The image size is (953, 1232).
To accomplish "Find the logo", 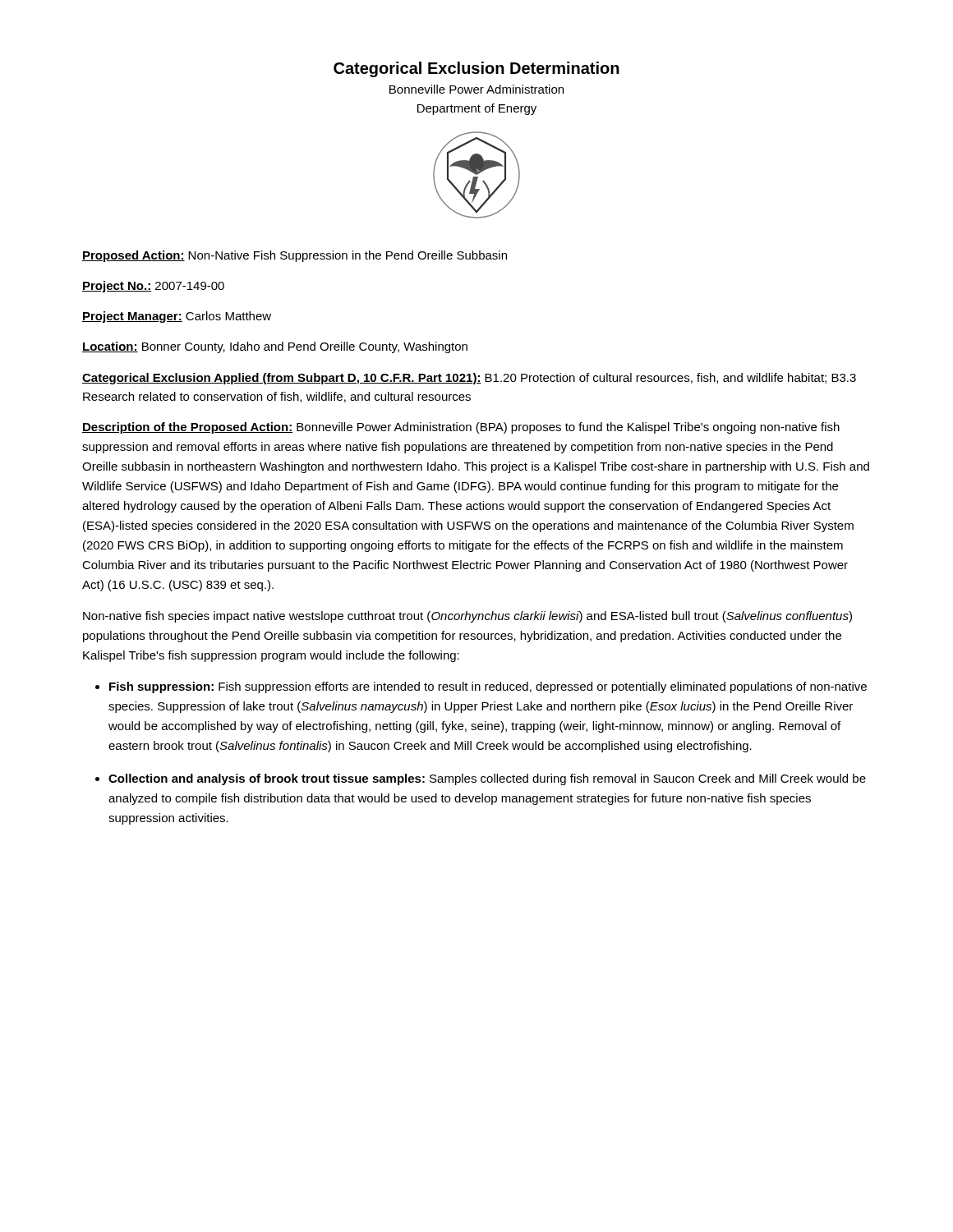I will coord(476,176).
